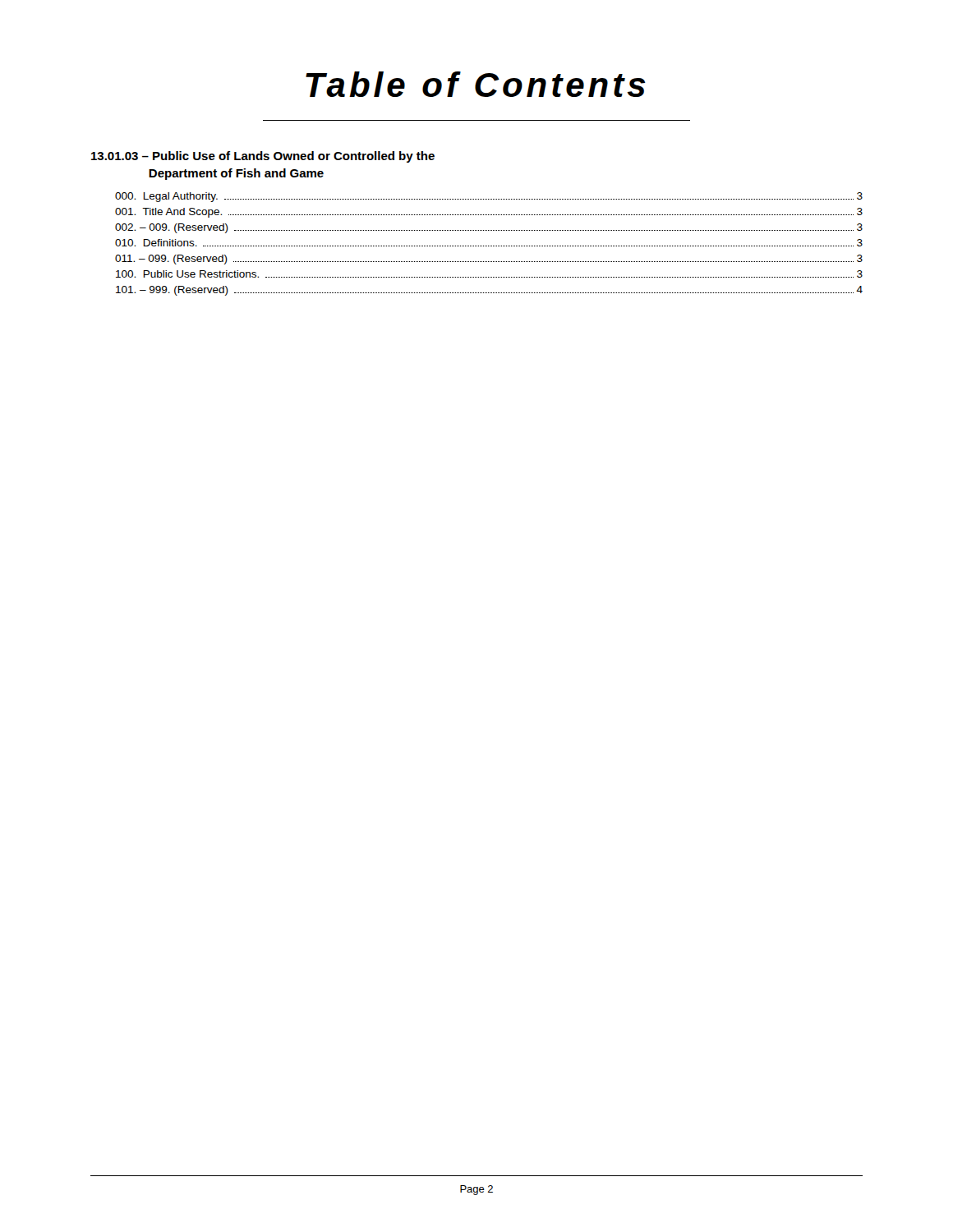
Task: Select the element starting "100. Public Use"
Action: coord(489,274)
